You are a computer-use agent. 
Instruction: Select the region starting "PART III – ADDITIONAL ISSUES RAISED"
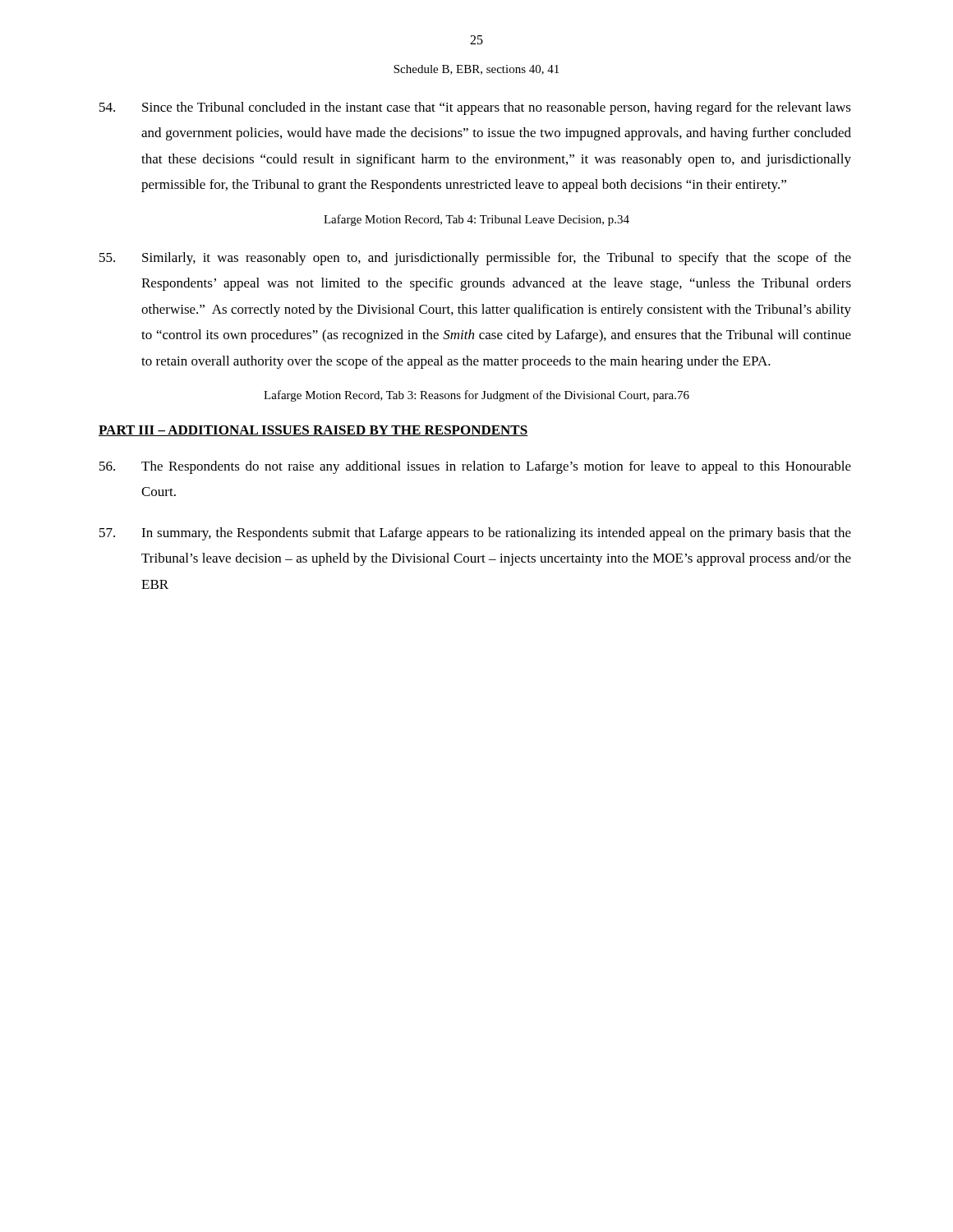coord(313,430)
